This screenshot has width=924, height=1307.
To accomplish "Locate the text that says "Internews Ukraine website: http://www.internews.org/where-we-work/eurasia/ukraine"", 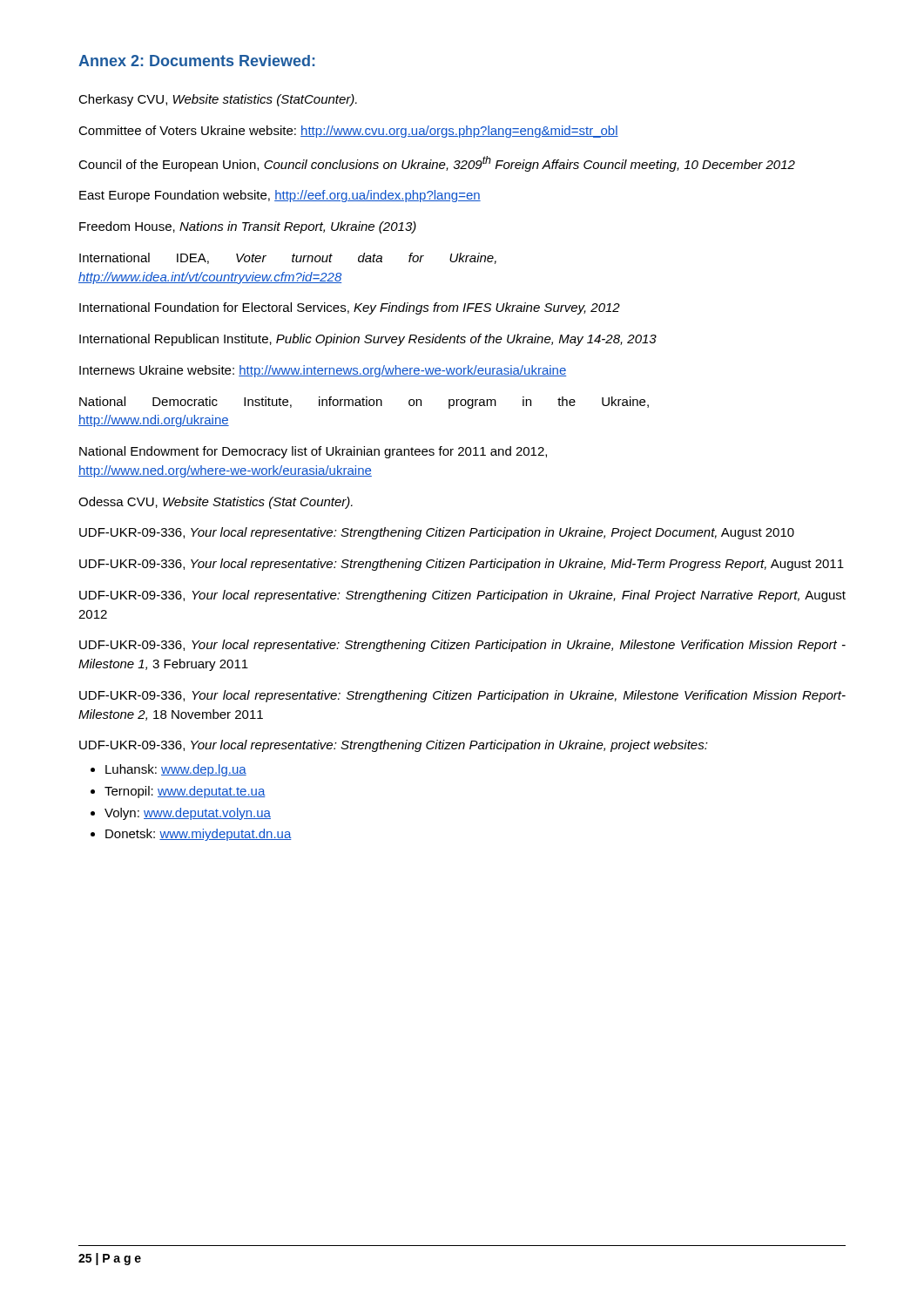I will click(322, 370).
